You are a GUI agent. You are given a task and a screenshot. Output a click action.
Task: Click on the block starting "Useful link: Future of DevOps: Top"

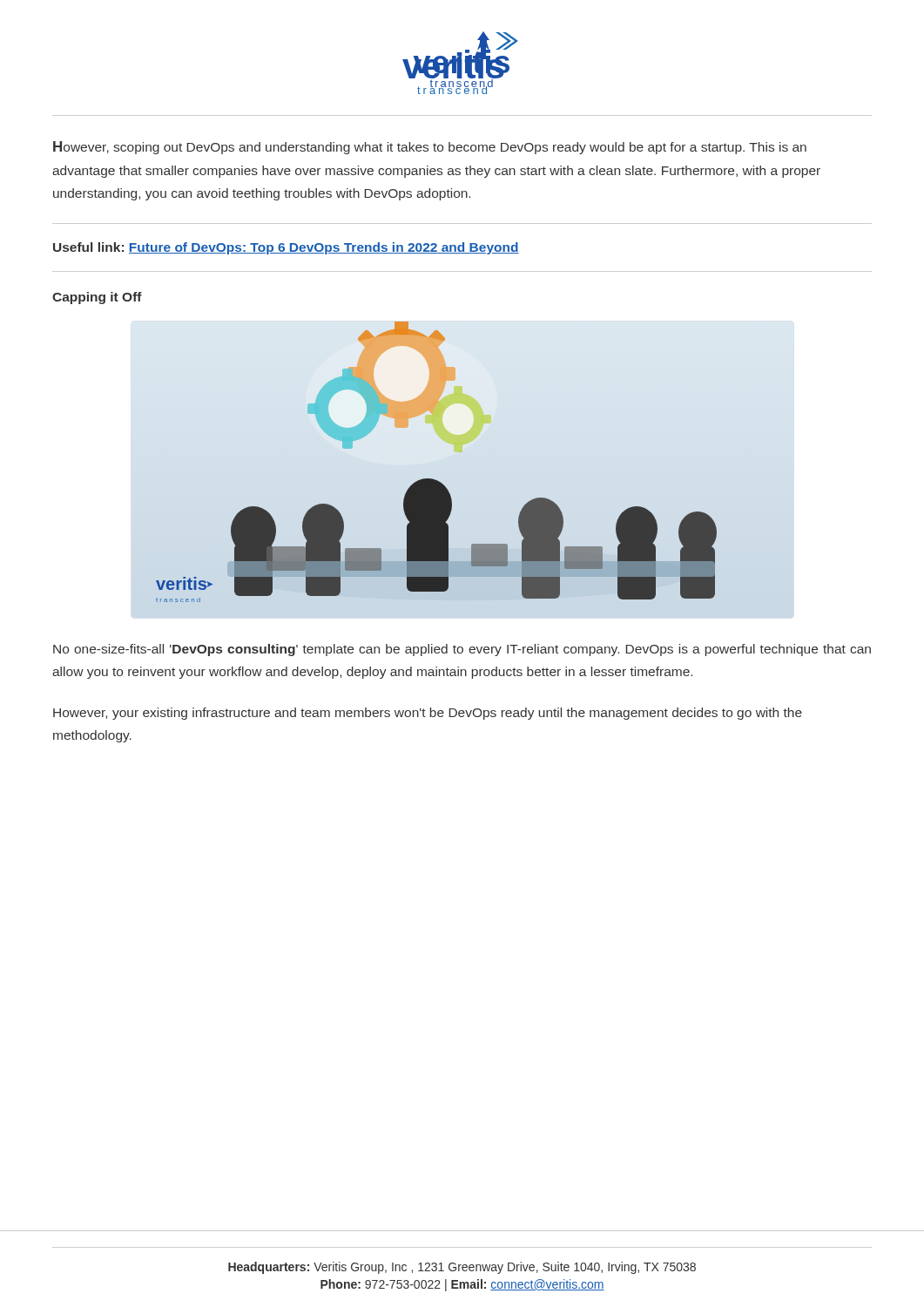coord(285,247)
